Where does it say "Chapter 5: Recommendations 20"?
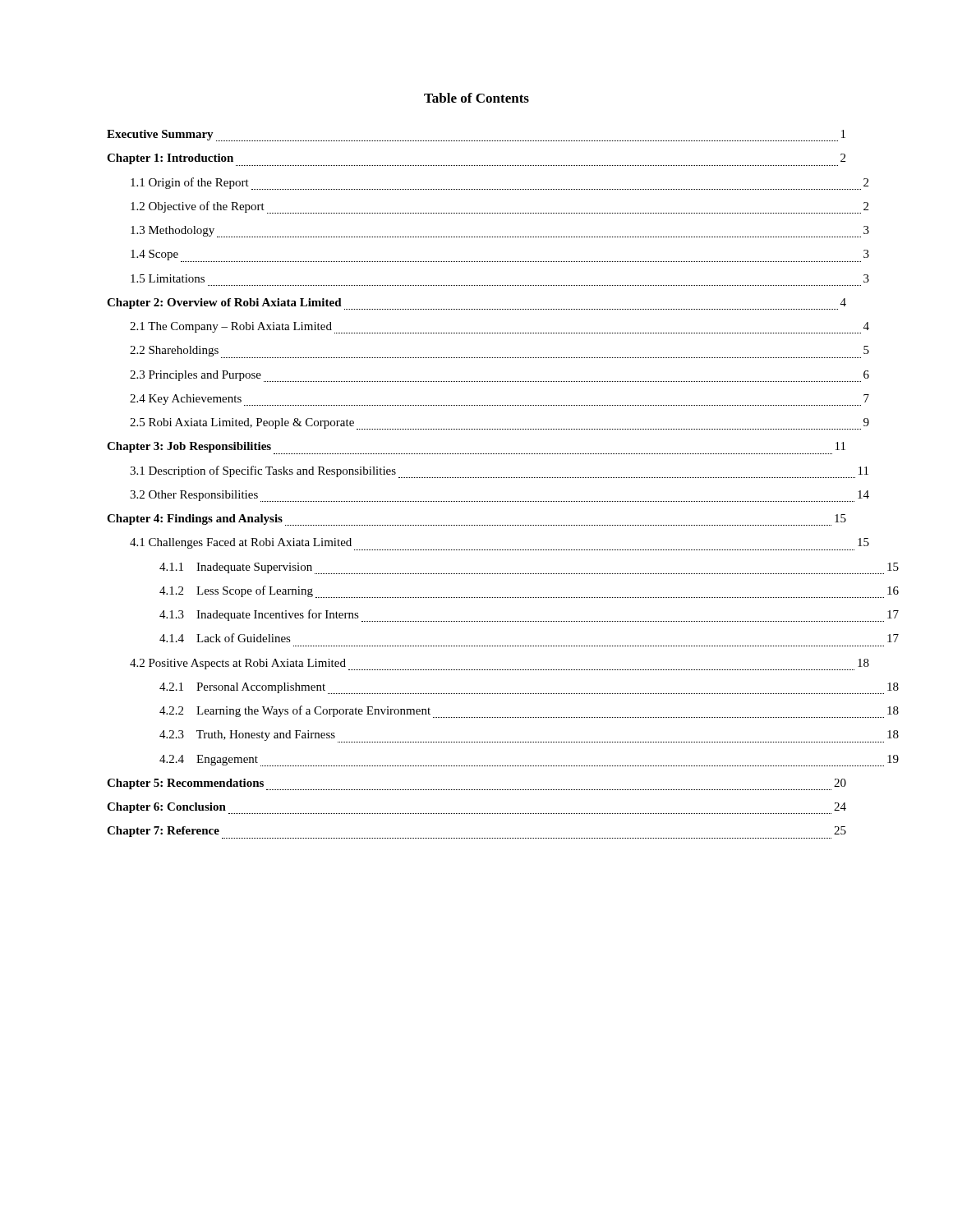 [x=476, y=783]
